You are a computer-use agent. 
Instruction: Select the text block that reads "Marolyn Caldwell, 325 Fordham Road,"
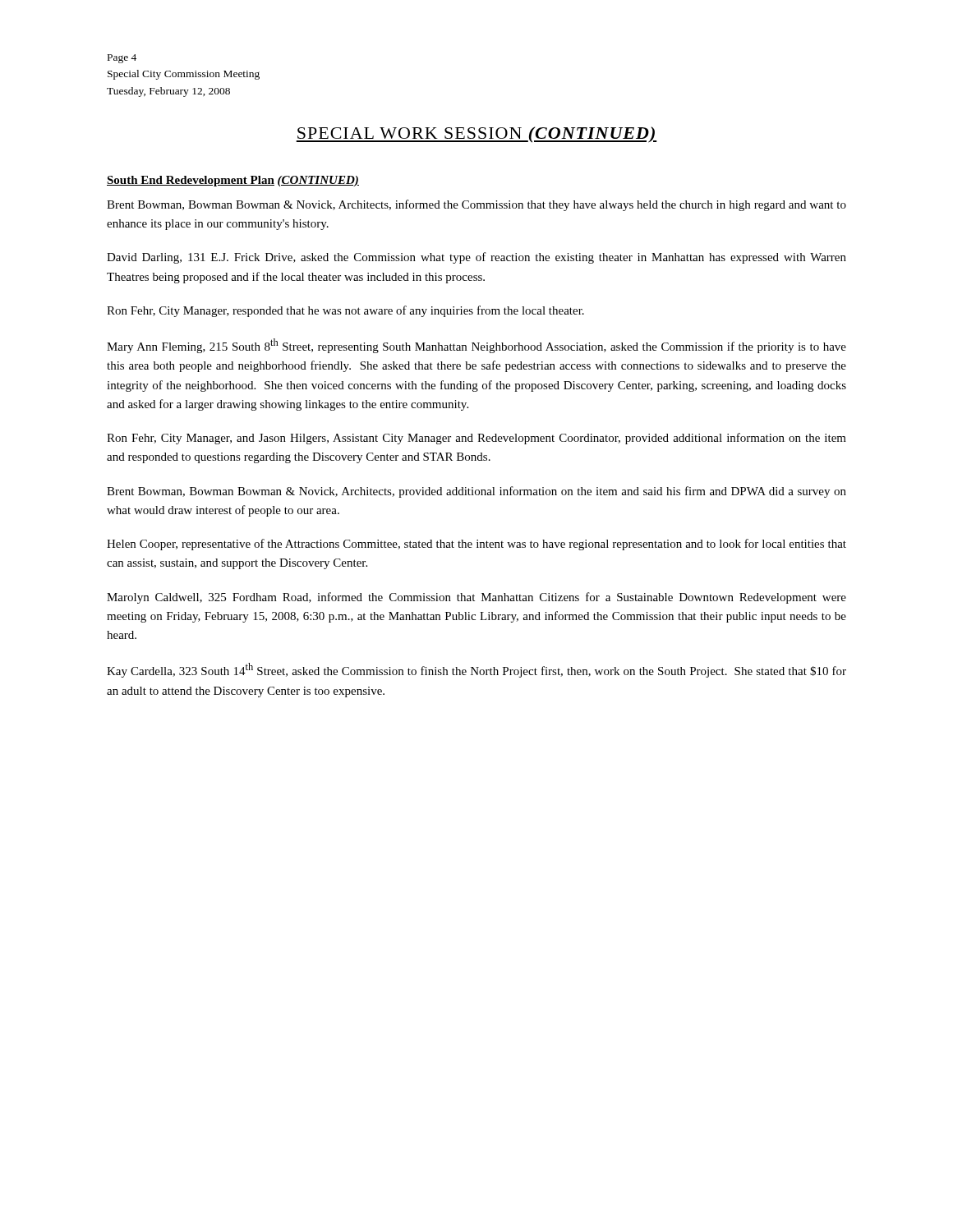(x=476, y=616)
